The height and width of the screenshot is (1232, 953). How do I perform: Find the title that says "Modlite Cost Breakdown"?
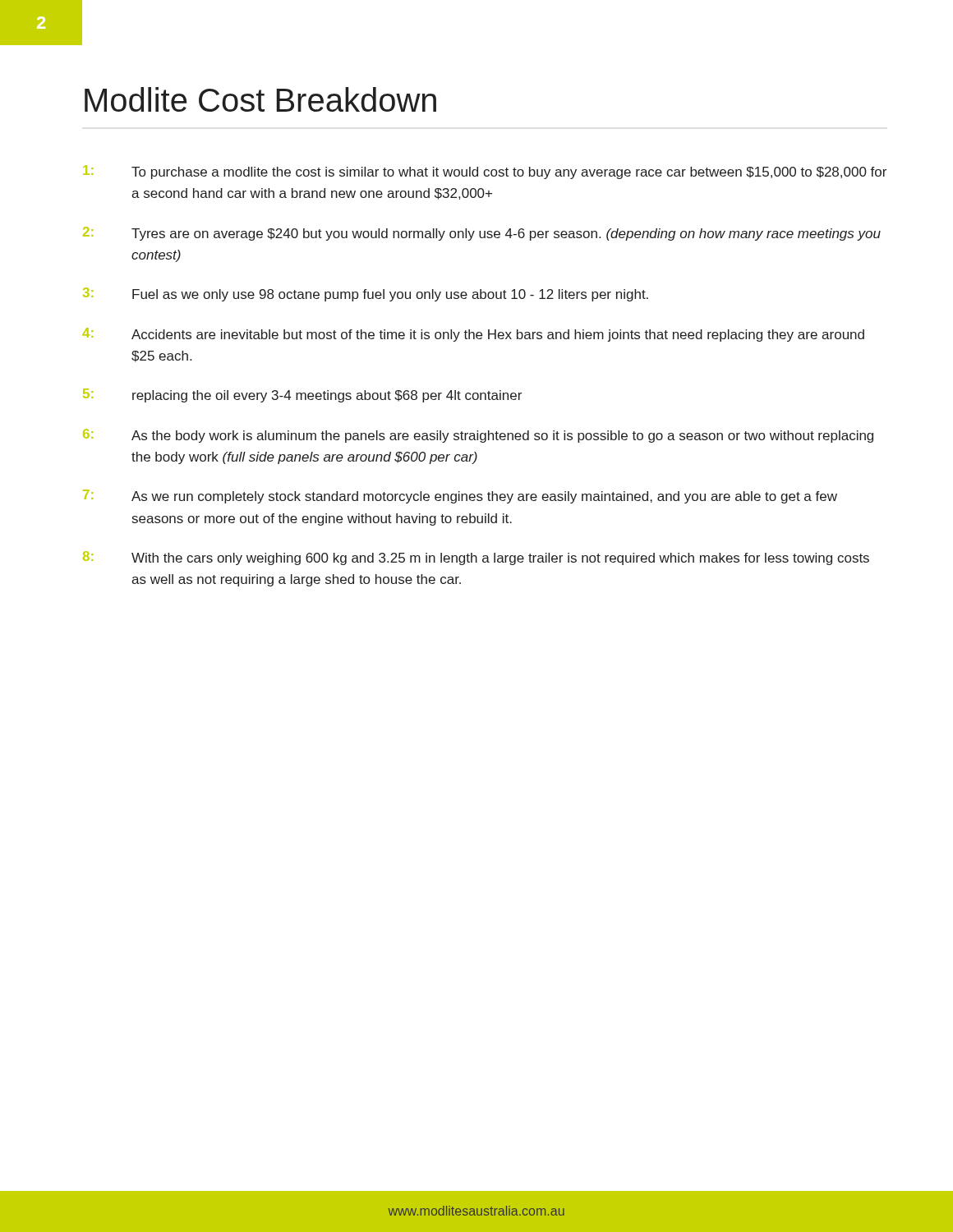[260, 100]
